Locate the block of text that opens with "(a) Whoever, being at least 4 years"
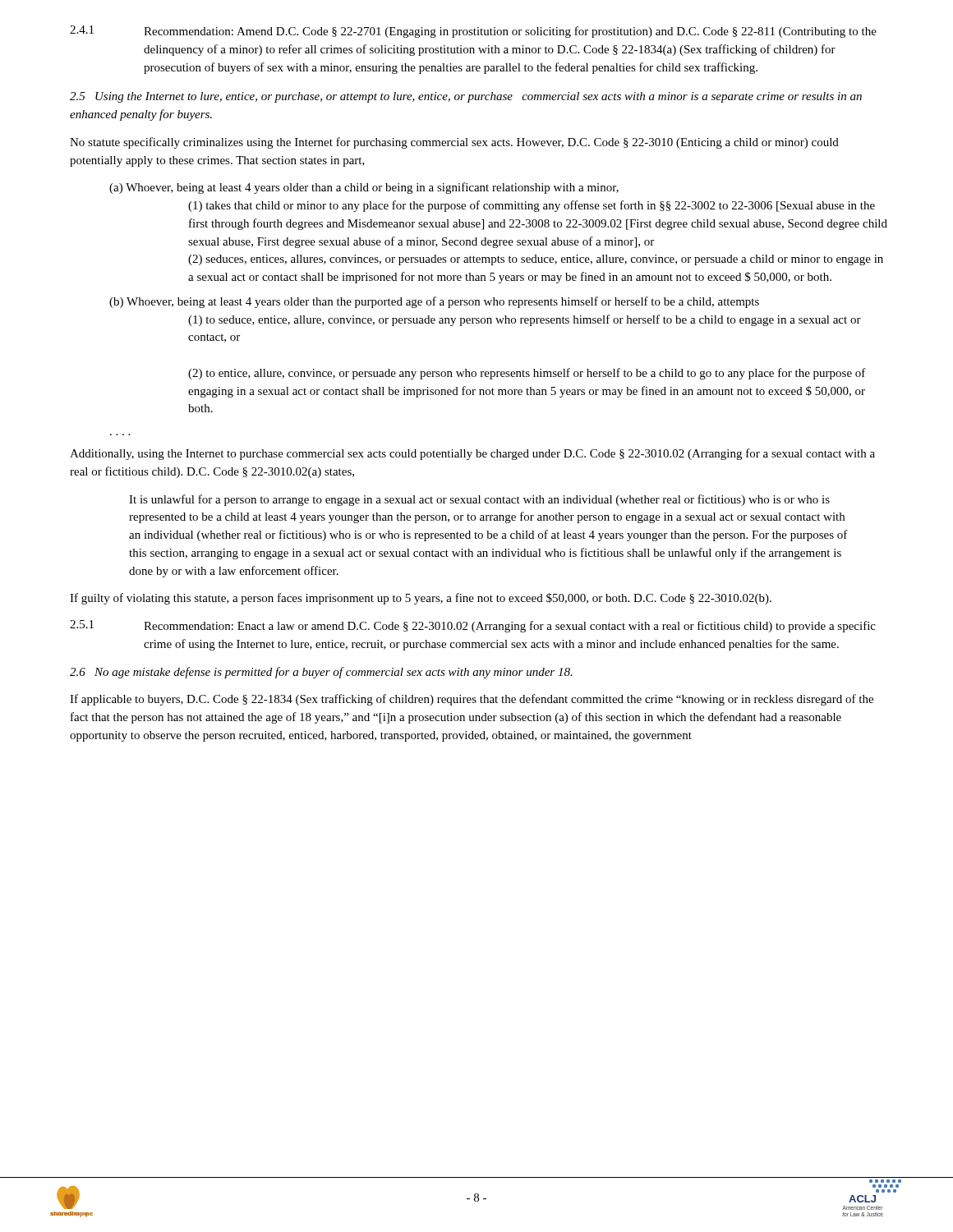Image resolution: width=953 pixels, height=1232 pixels. 498,234
